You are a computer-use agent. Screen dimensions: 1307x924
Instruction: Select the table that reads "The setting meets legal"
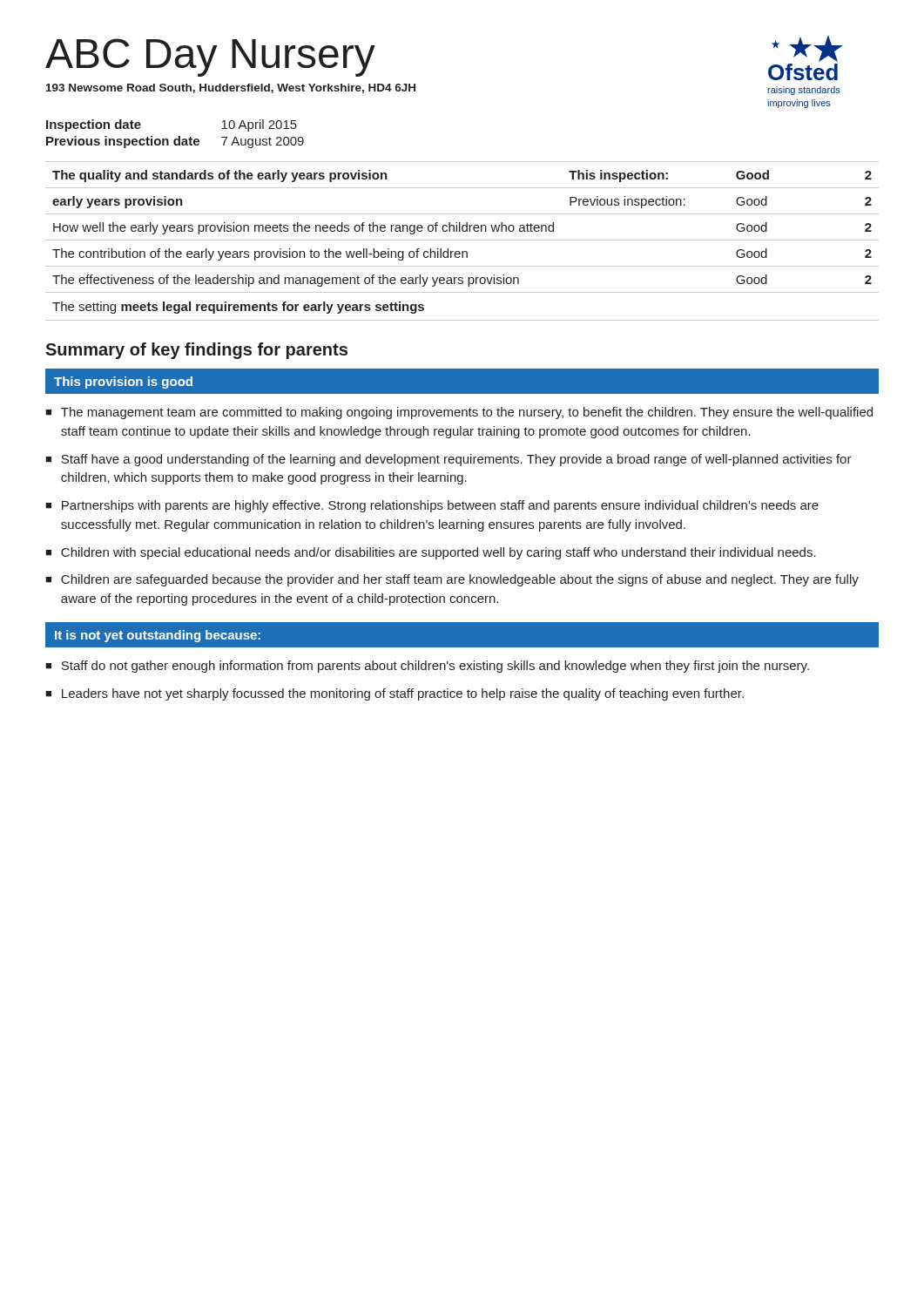point(462,241)
